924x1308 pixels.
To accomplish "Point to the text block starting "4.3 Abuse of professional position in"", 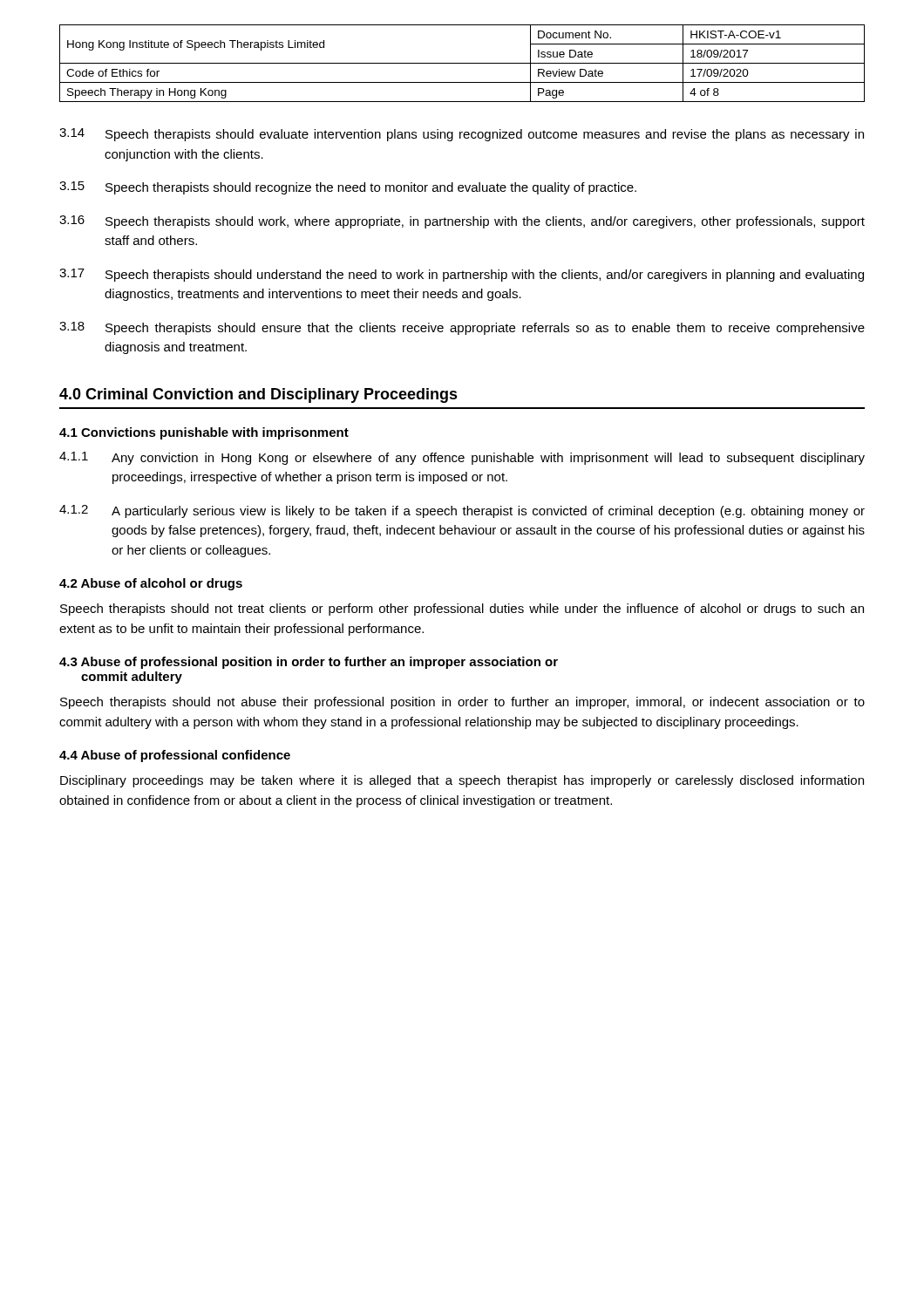I will tap(309, 669).
